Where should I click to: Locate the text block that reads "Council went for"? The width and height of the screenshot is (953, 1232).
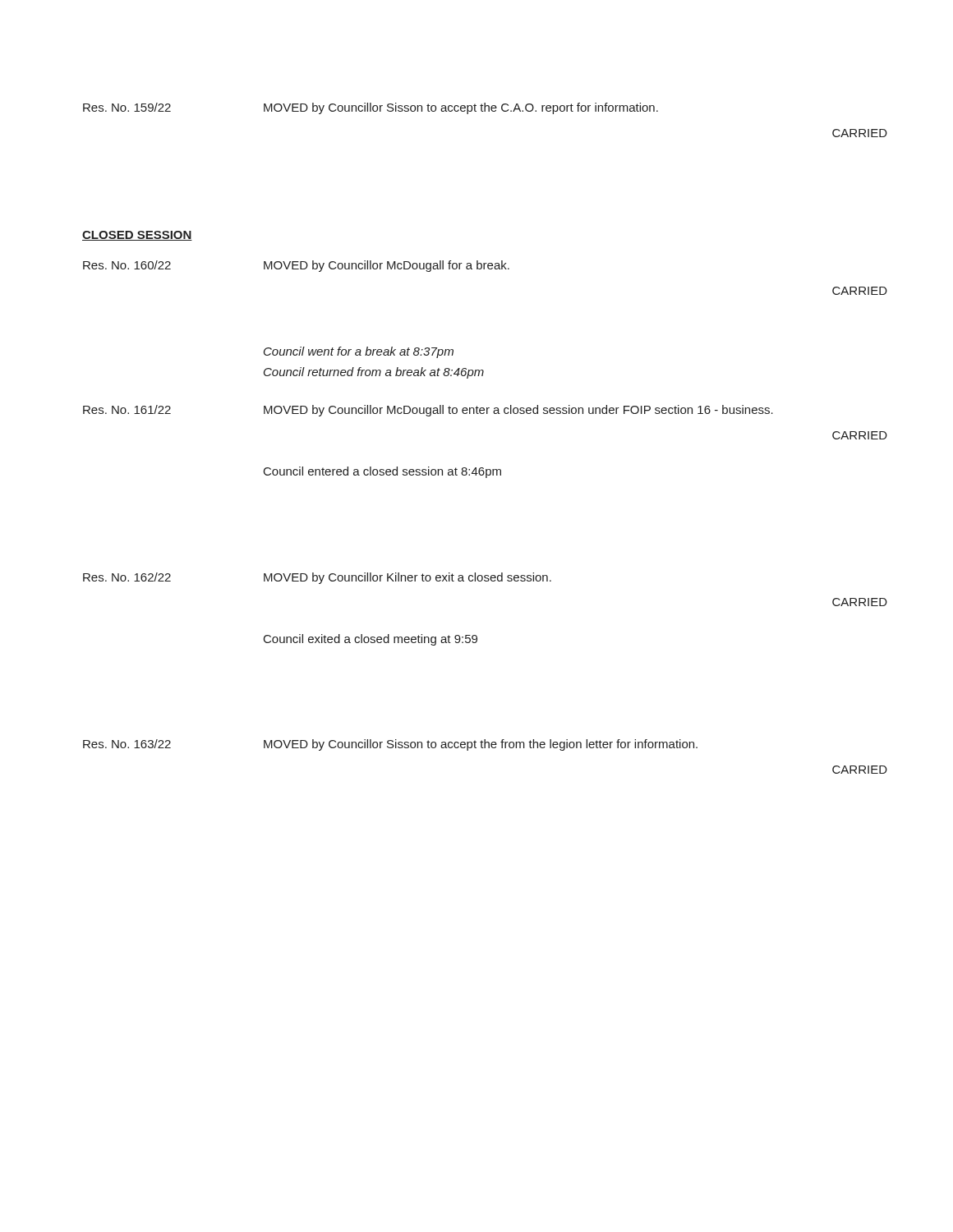tap(358, 351)
